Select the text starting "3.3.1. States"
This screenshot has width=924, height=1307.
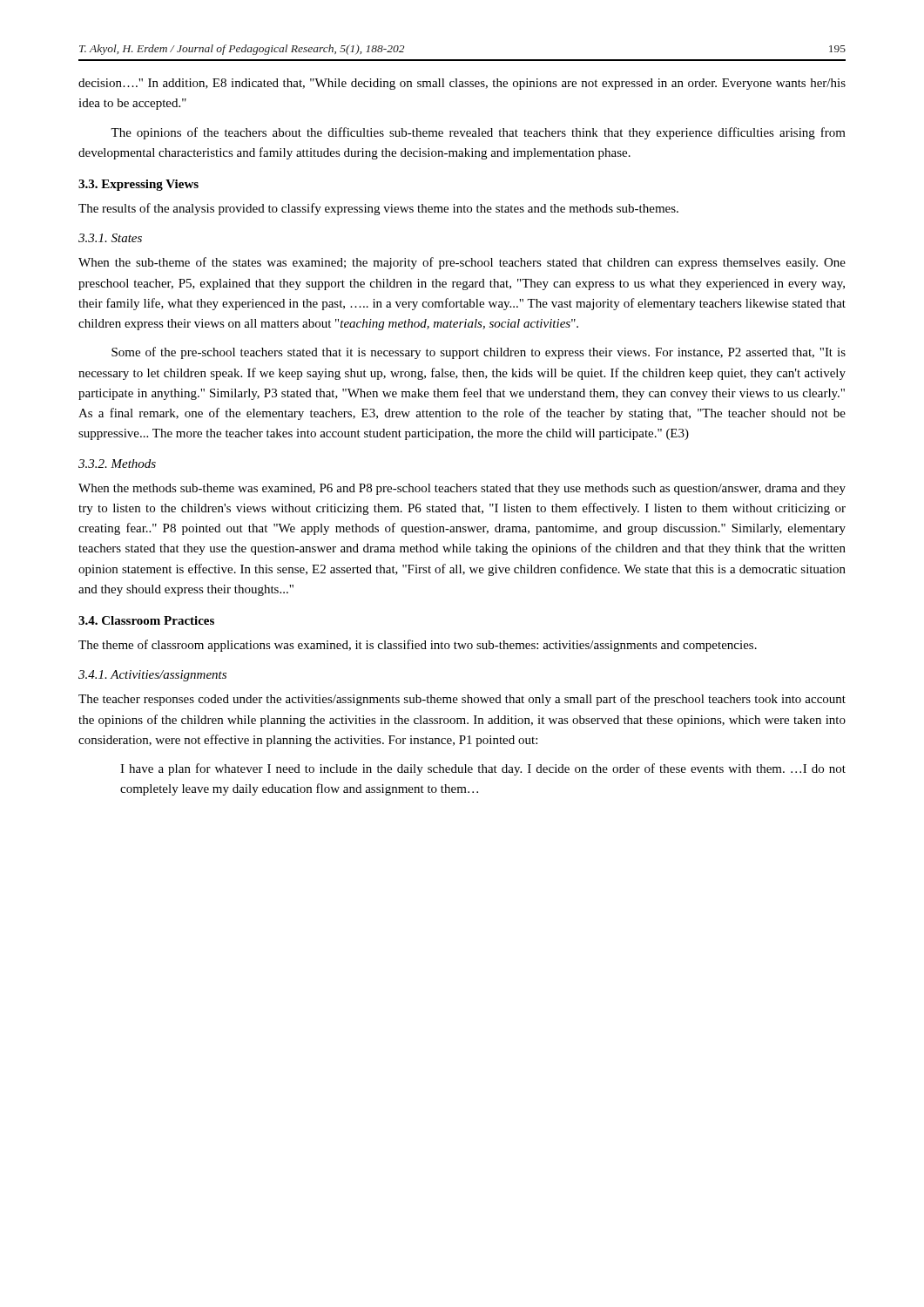[x=110, y=238]
